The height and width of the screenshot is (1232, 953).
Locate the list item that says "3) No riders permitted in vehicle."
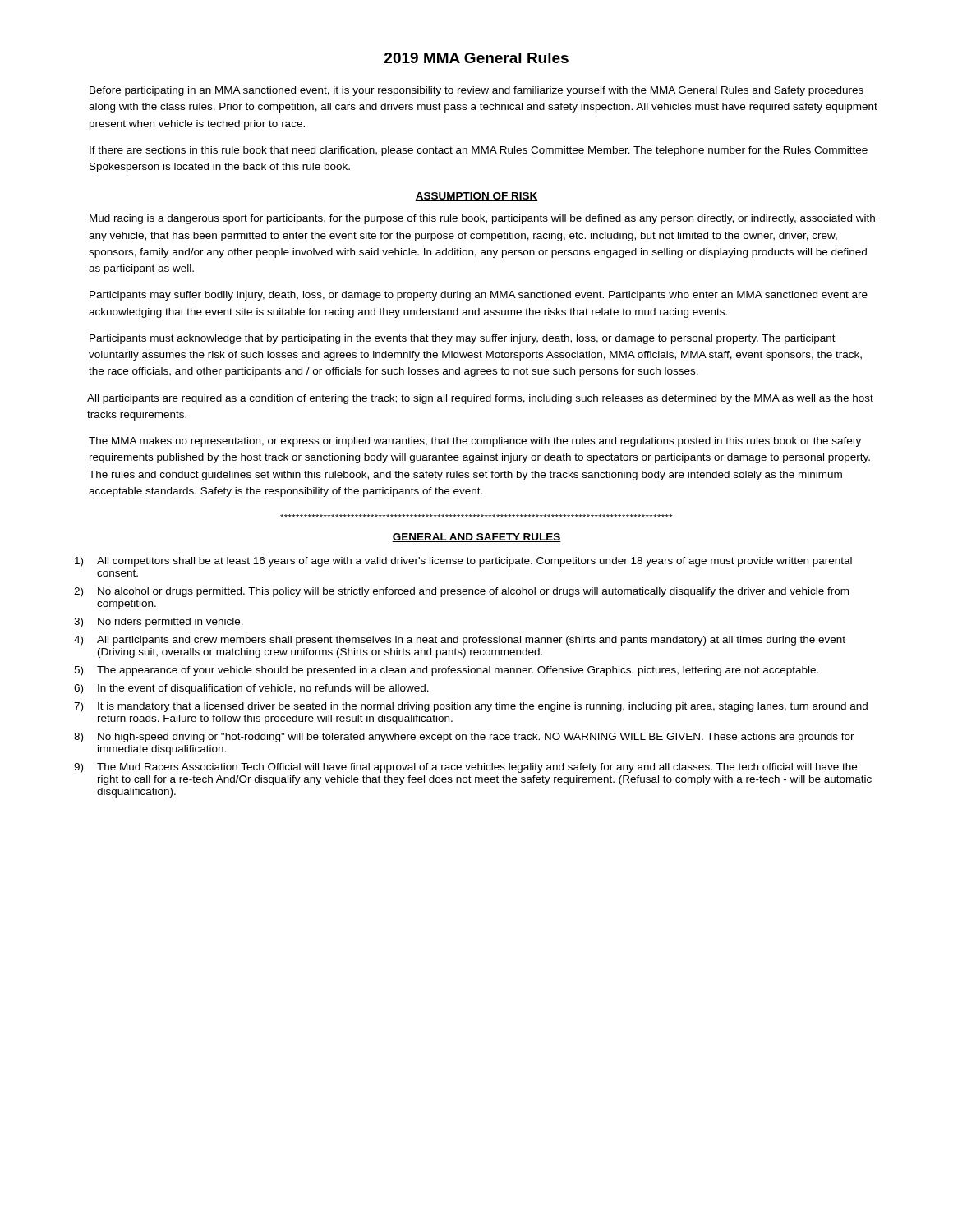(x=159, y=623)
